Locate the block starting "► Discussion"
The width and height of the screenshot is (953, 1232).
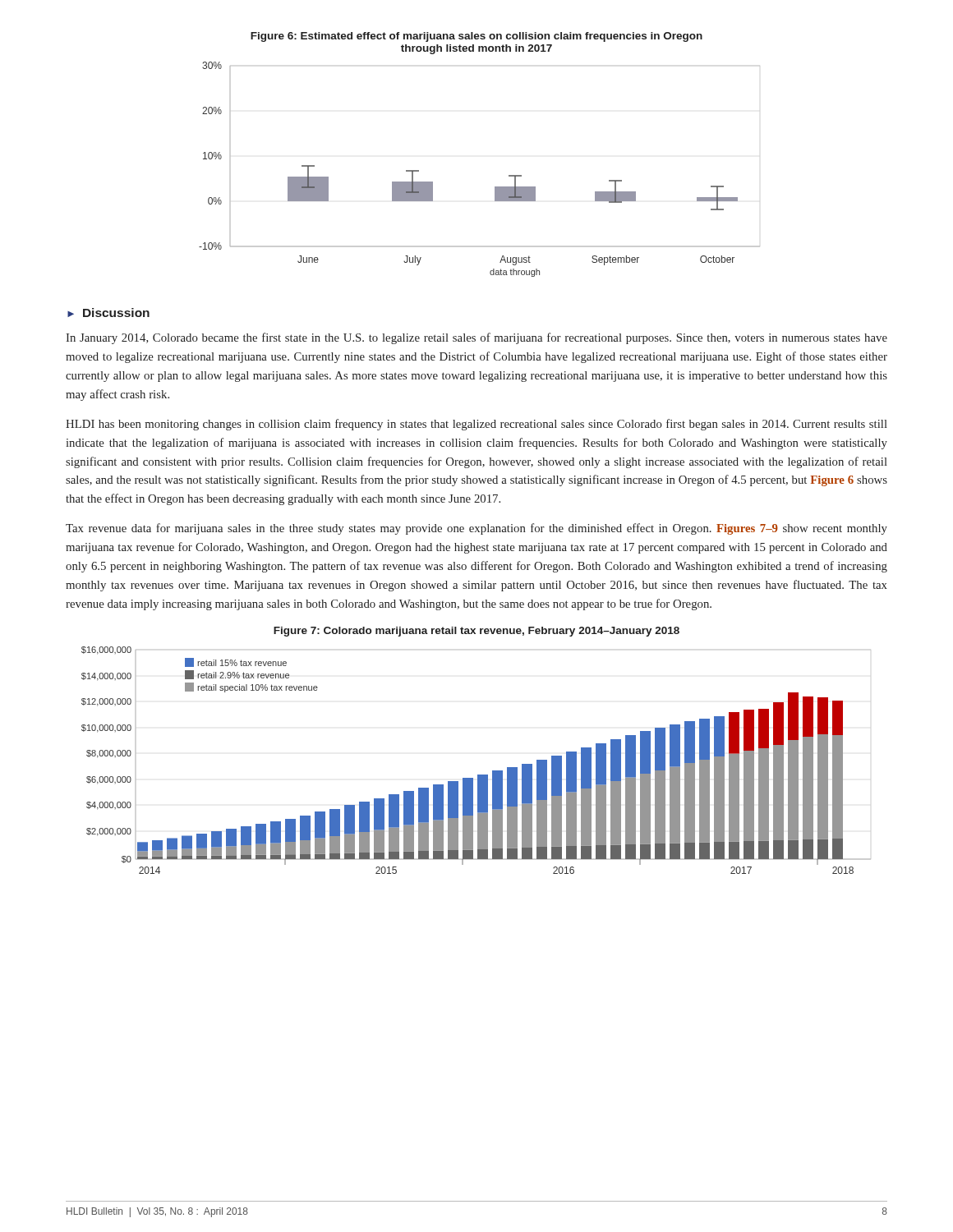(x=108, y=312)
